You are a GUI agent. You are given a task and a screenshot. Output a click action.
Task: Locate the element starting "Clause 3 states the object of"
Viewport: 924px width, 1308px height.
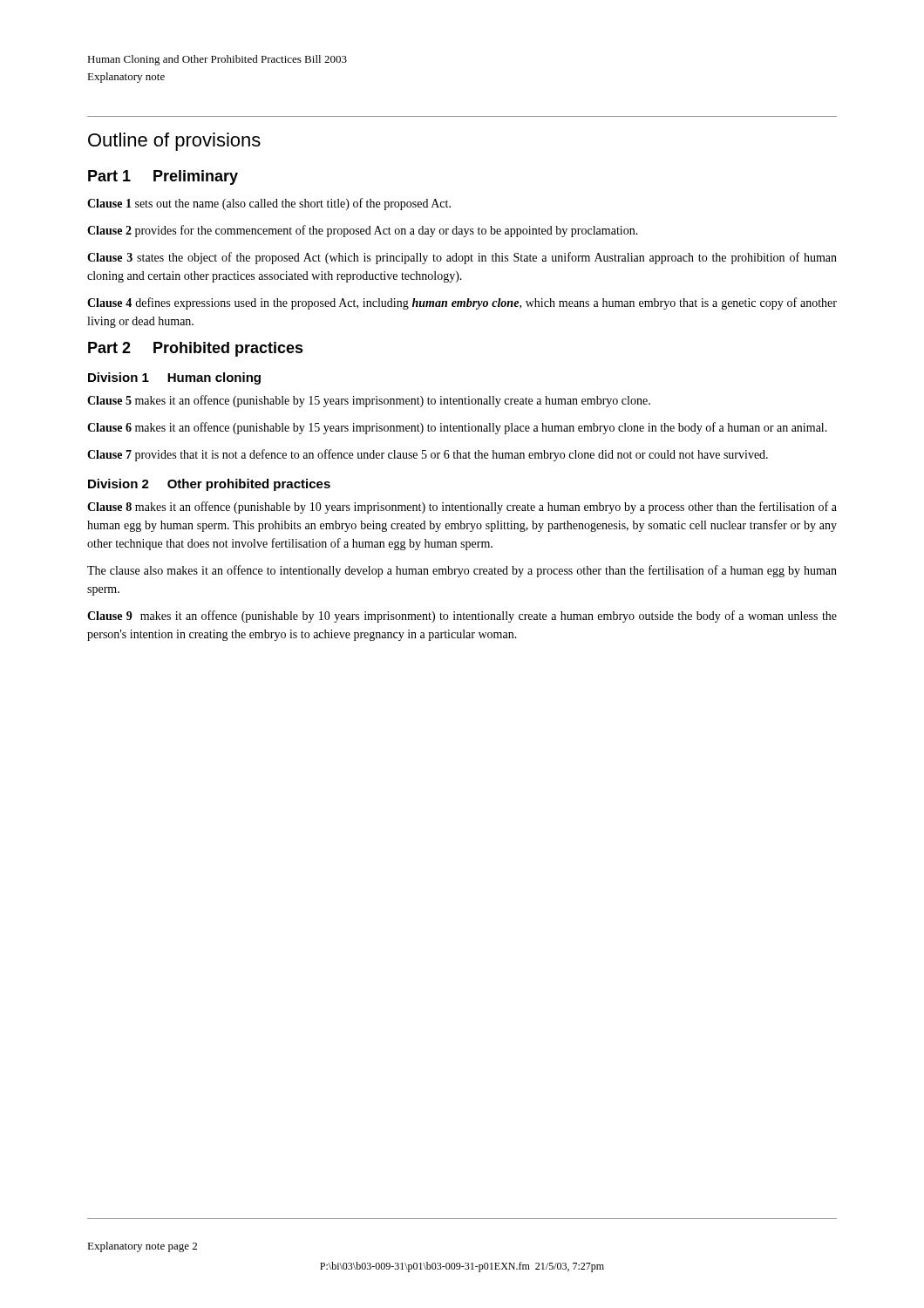[x=462, y=267]
